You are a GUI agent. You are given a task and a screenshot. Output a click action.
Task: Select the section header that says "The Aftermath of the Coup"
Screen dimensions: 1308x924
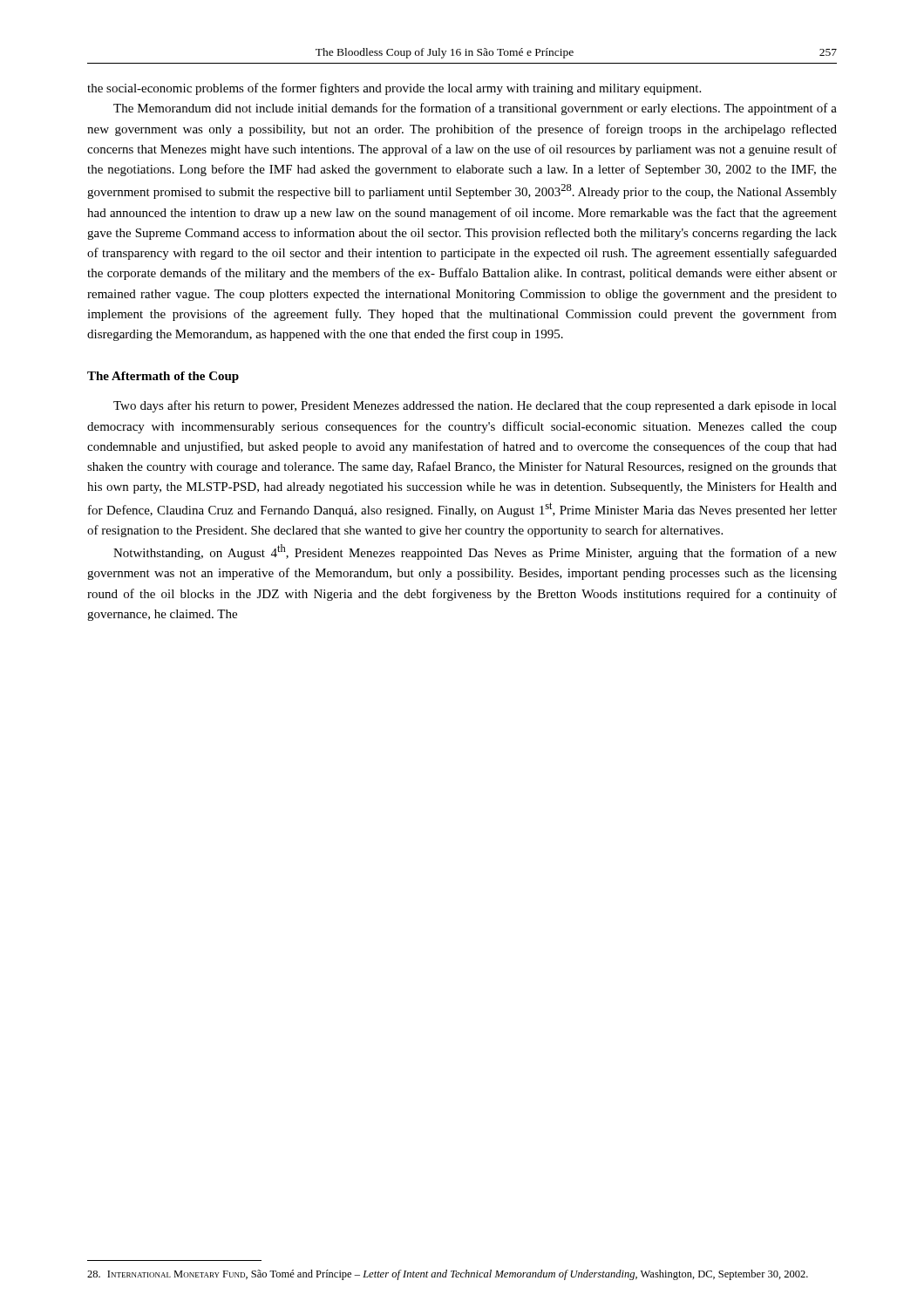coord(163,376)
